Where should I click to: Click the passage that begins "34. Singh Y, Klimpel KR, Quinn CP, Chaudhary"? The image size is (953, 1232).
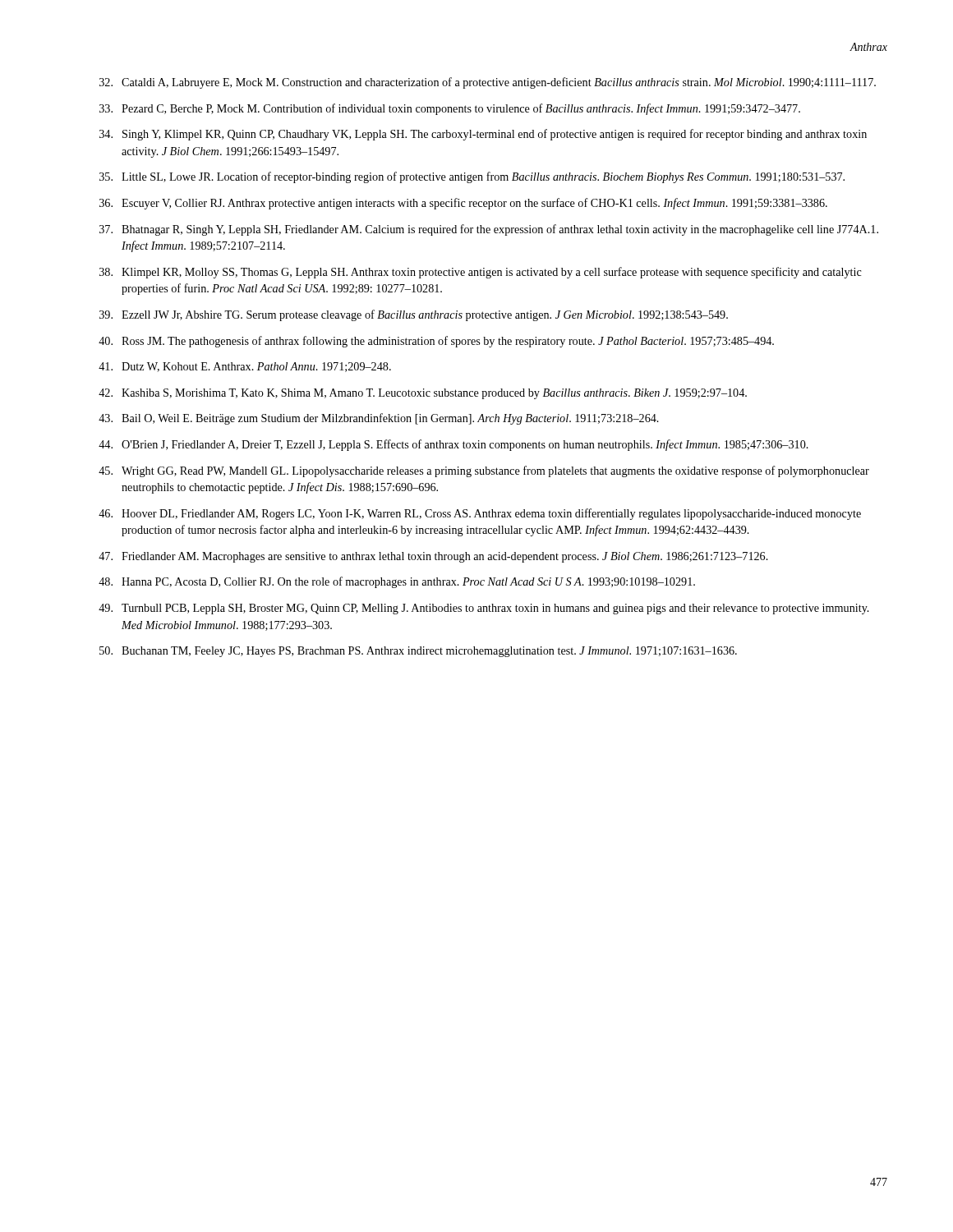[x=485, y=143]
